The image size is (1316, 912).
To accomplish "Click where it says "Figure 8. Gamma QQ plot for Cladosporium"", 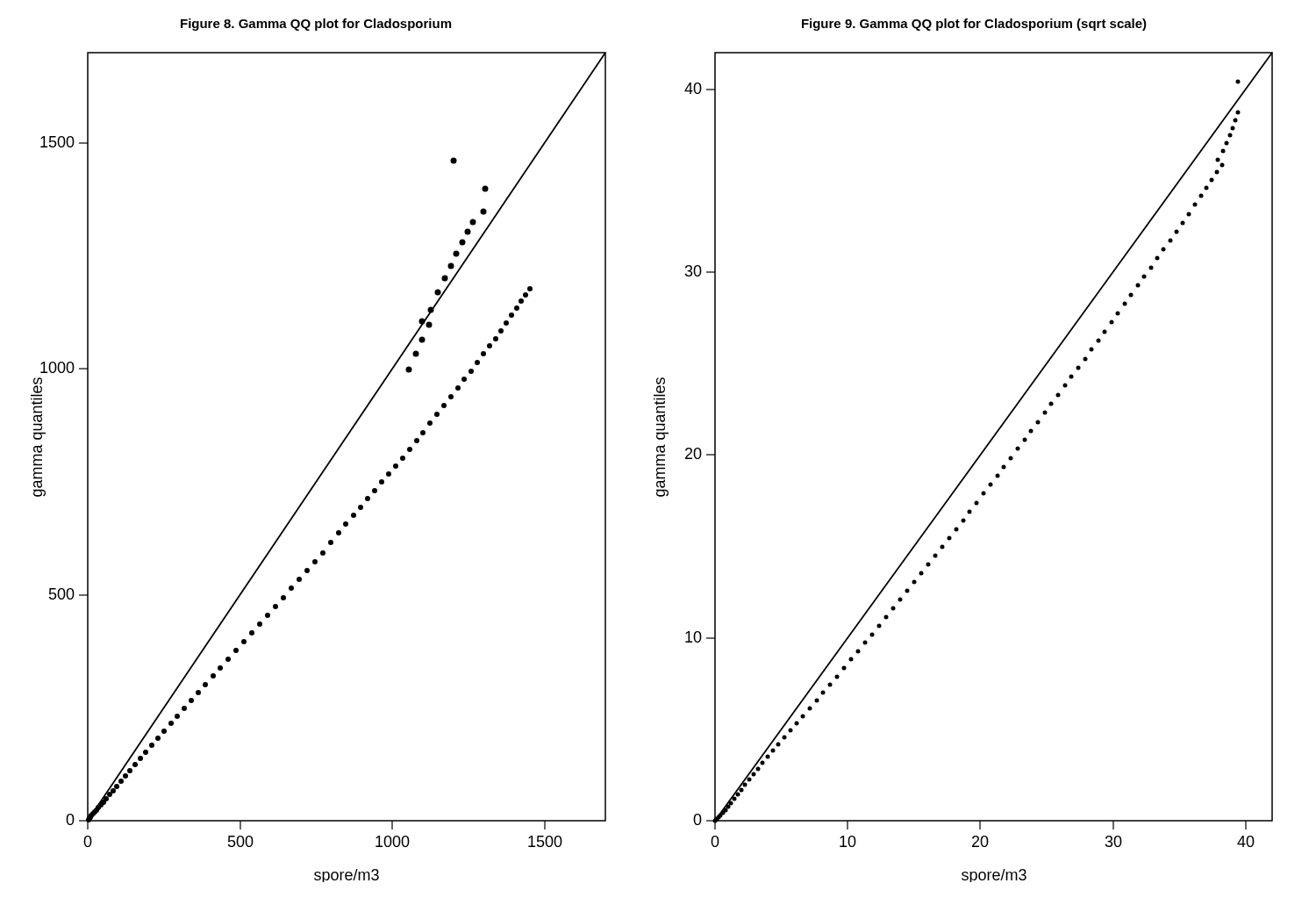I will (316, 23).
